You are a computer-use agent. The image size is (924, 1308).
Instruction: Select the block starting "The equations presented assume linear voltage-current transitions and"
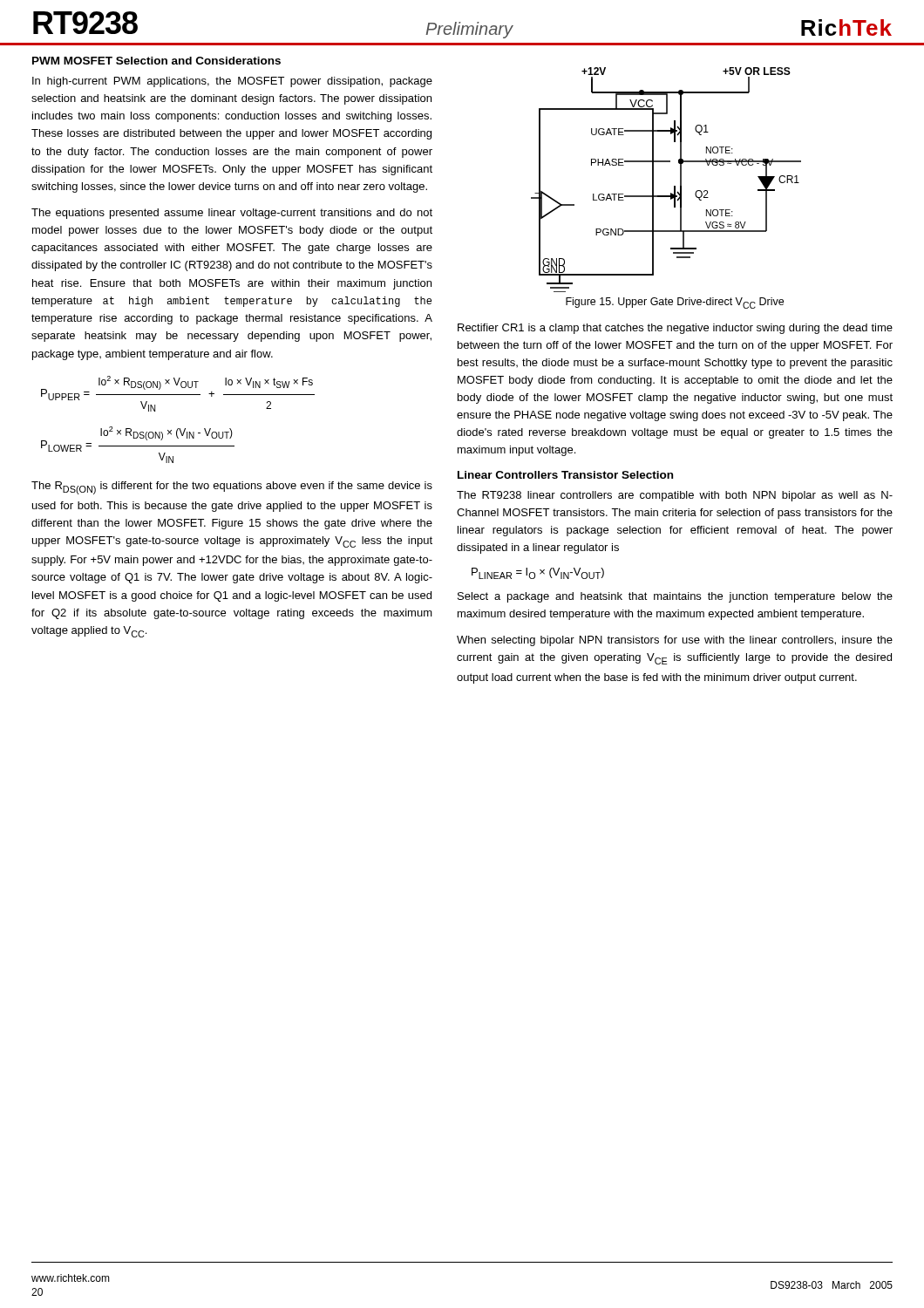(x=232, y=283)
